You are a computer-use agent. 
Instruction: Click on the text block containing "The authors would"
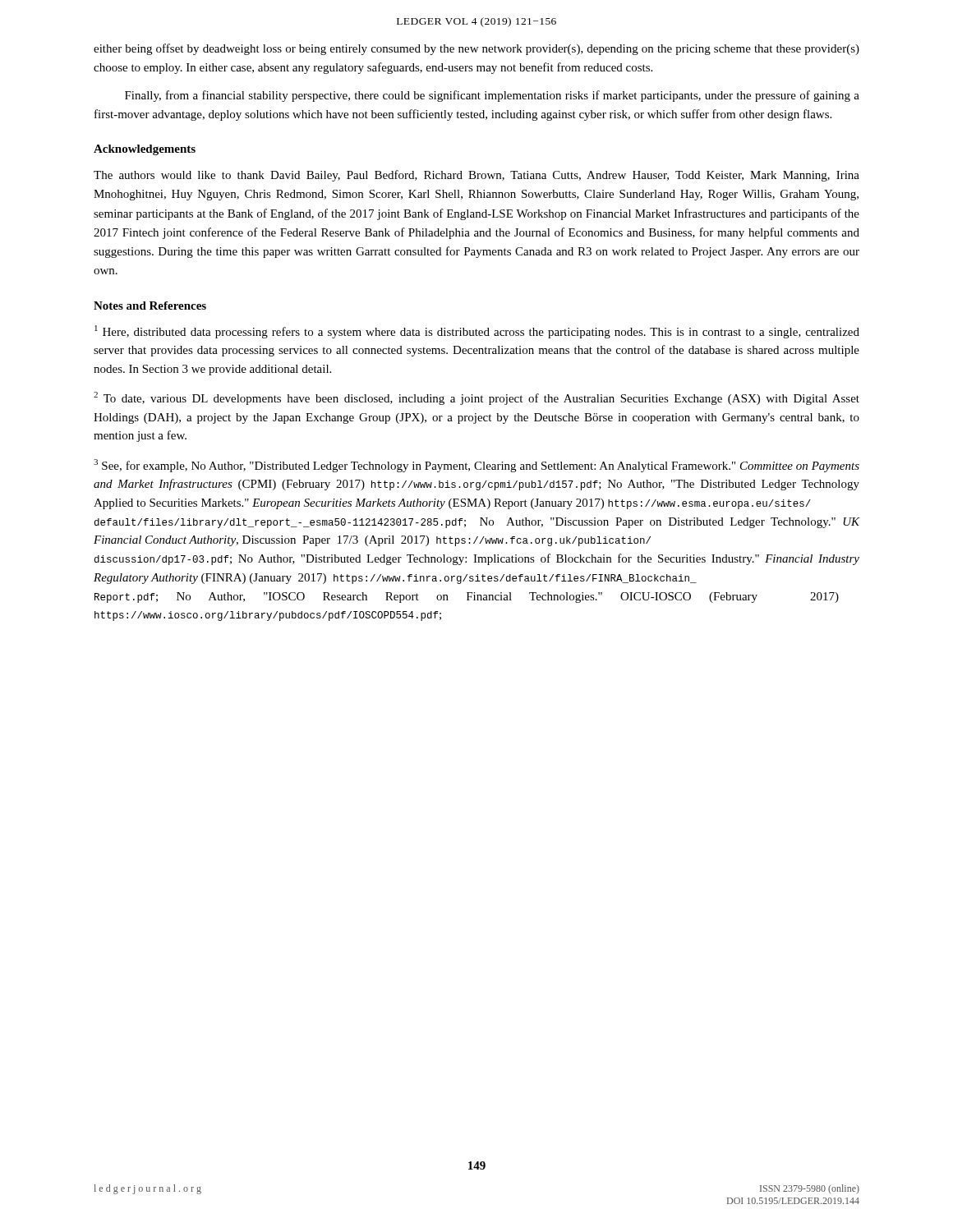(x=476, y=223)
